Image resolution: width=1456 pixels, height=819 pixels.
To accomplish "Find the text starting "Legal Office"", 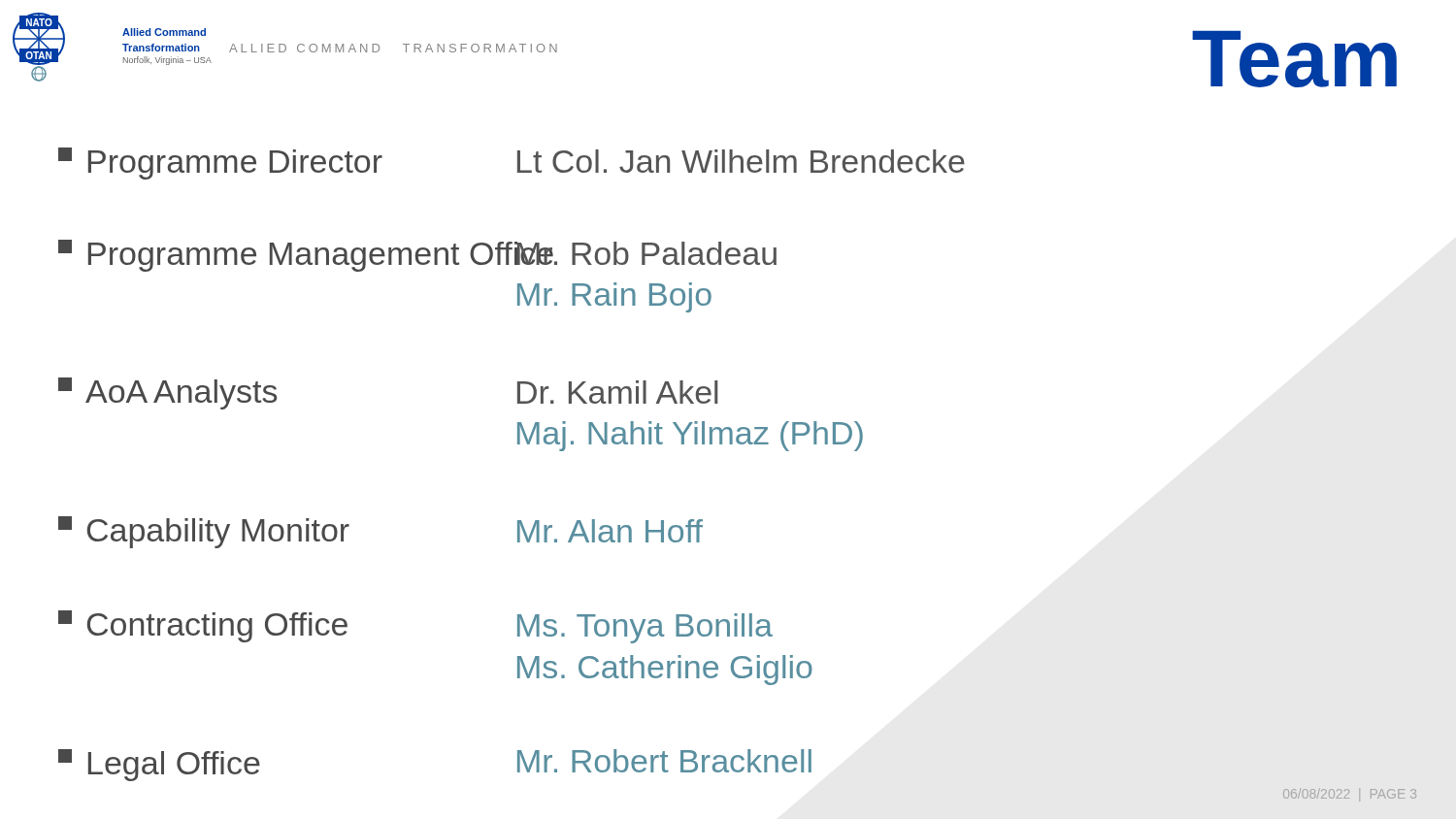I will (x=160, y=762).
